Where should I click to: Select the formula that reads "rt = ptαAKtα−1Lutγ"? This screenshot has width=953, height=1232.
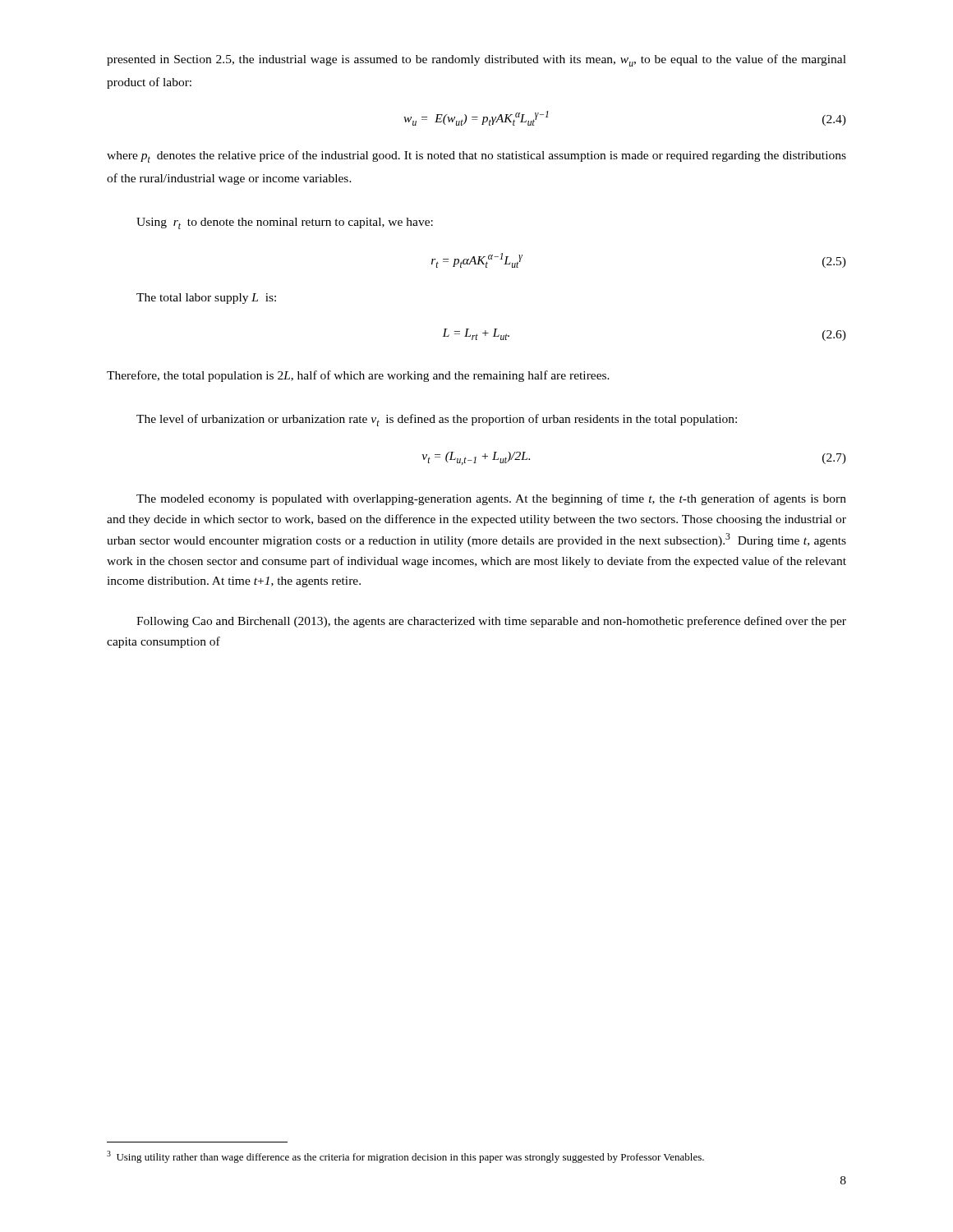[475, 260]
